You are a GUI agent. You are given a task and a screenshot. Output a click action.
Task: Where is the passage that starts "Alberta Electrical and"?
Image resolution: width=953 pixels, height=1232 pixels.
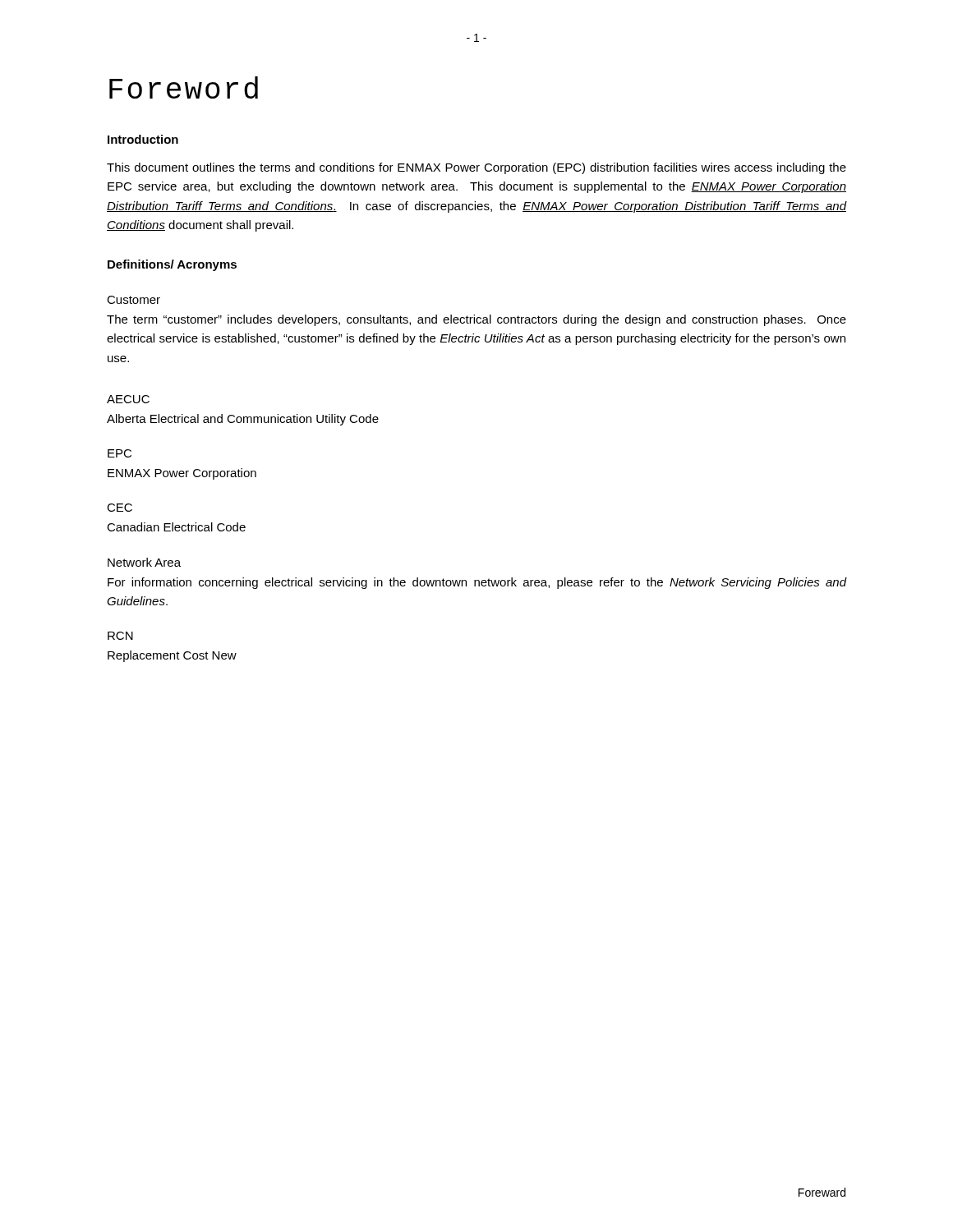pos(243,418)
